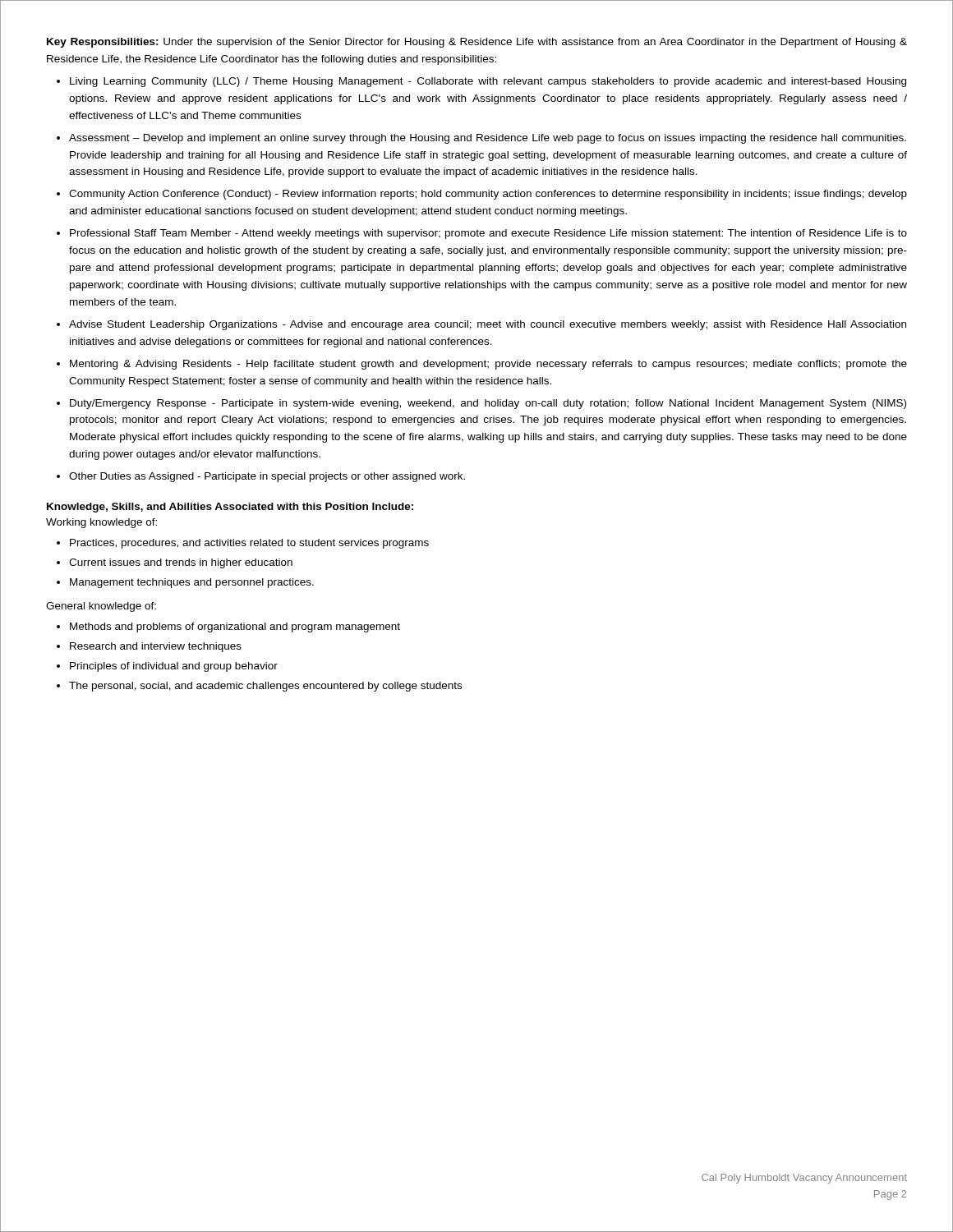Image resolution: width=953 pixels, height=1232 pixels.
Task: Find the text starting "Community Action Conference (Conduct) - Review"
Action: [488, 202]
